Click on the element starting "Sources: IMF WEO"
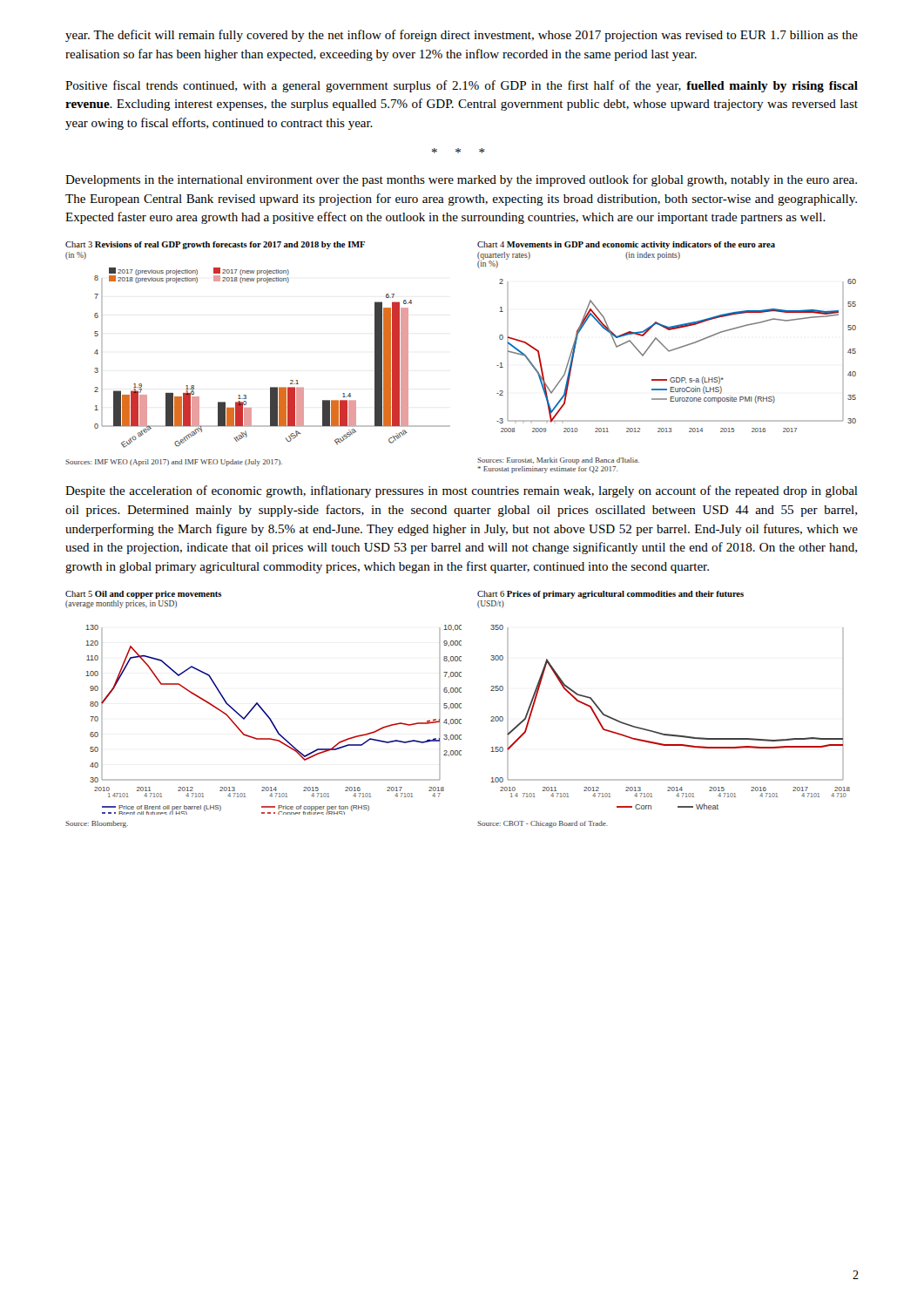The image size is (924, 1307). [174, 462]
